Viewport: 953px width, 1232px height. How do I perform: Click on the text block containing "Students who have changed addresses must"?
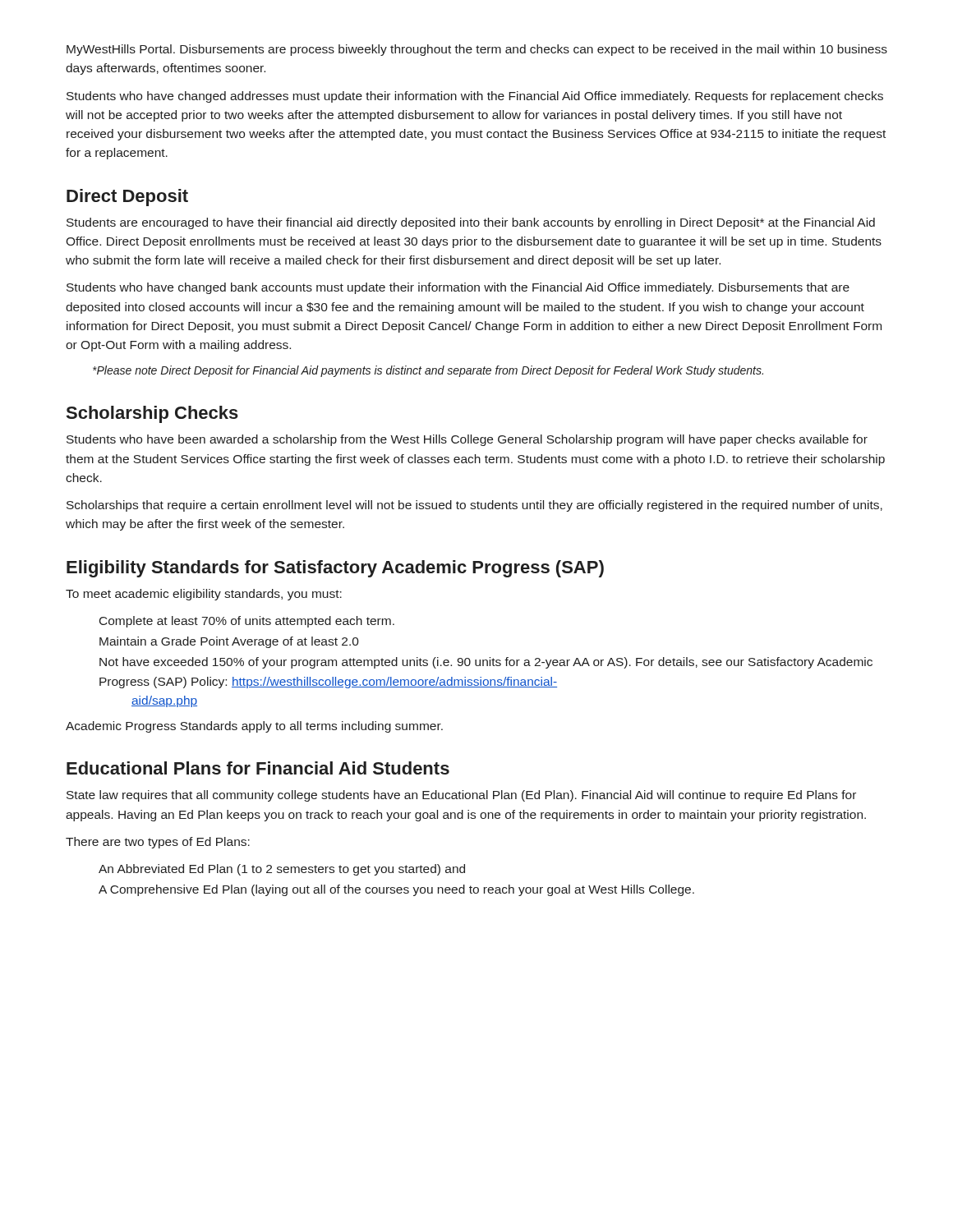click(476, 124)
